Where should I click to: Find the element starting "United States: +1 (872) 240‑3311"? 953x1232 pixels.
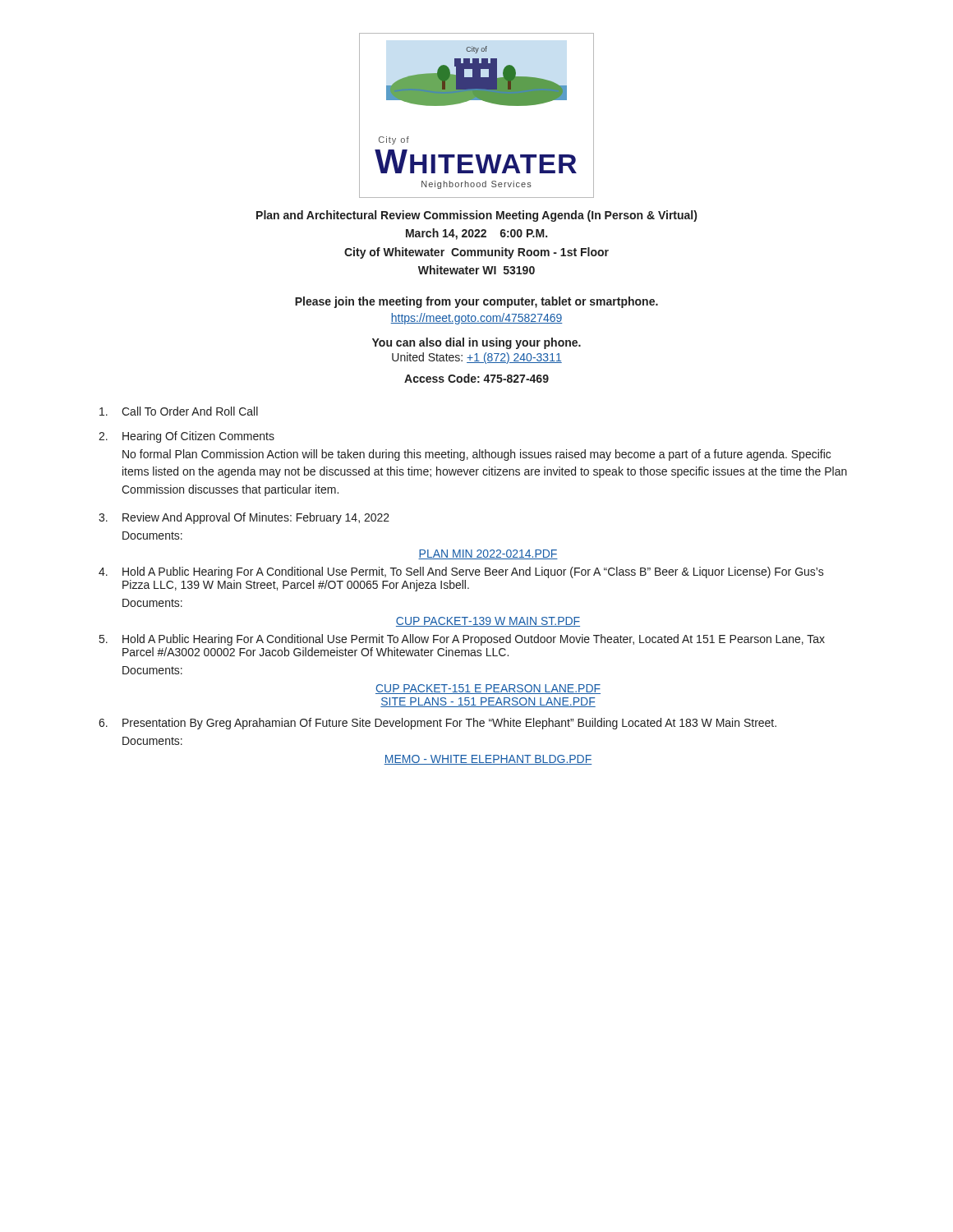pyautogui.click(x=476, y=357)
